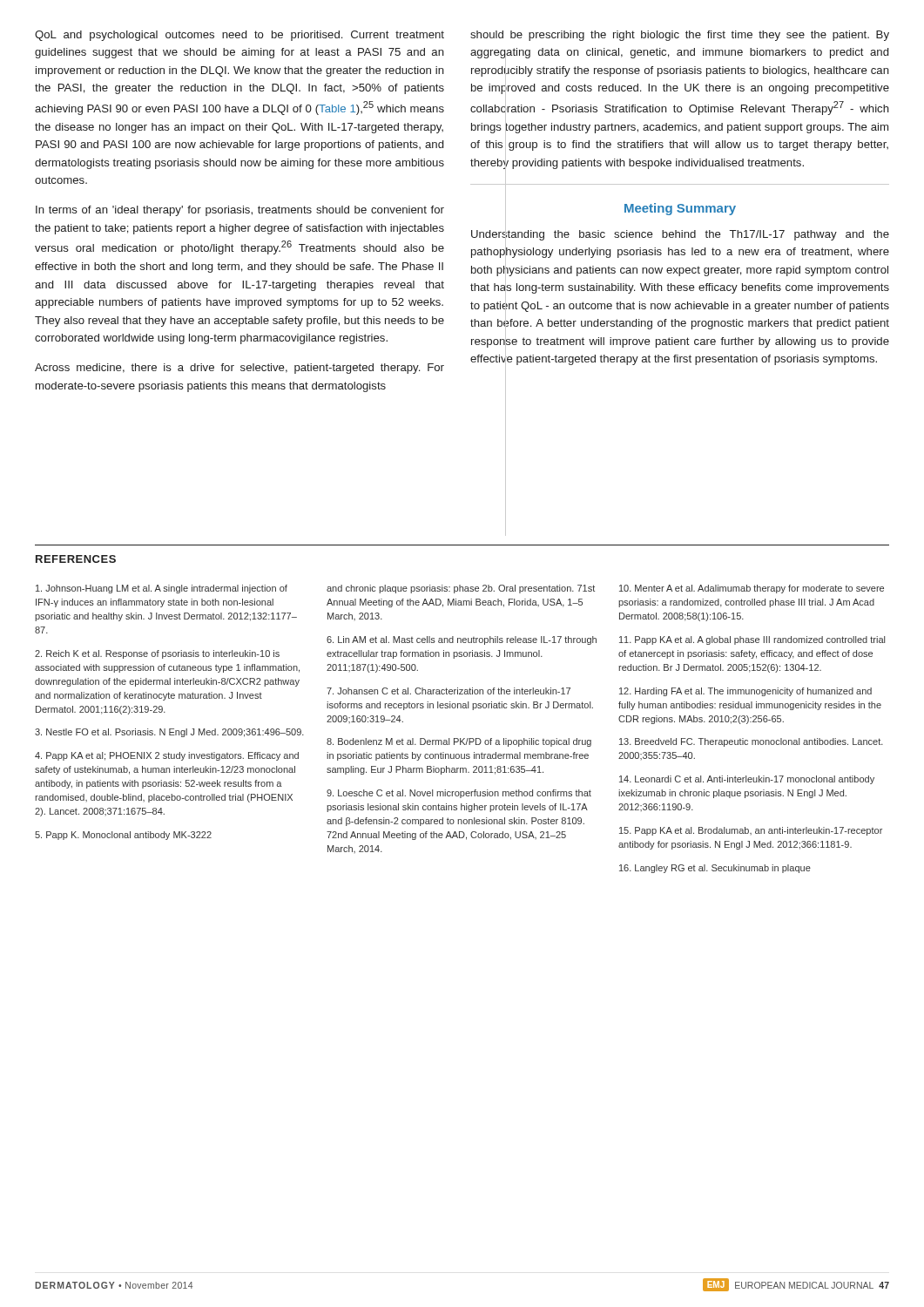924x1307 pixels.
Task: Navigate to the block starting "5. Papp K. Monoclonal antibody MK-3222"
Action: coord(170,836)
